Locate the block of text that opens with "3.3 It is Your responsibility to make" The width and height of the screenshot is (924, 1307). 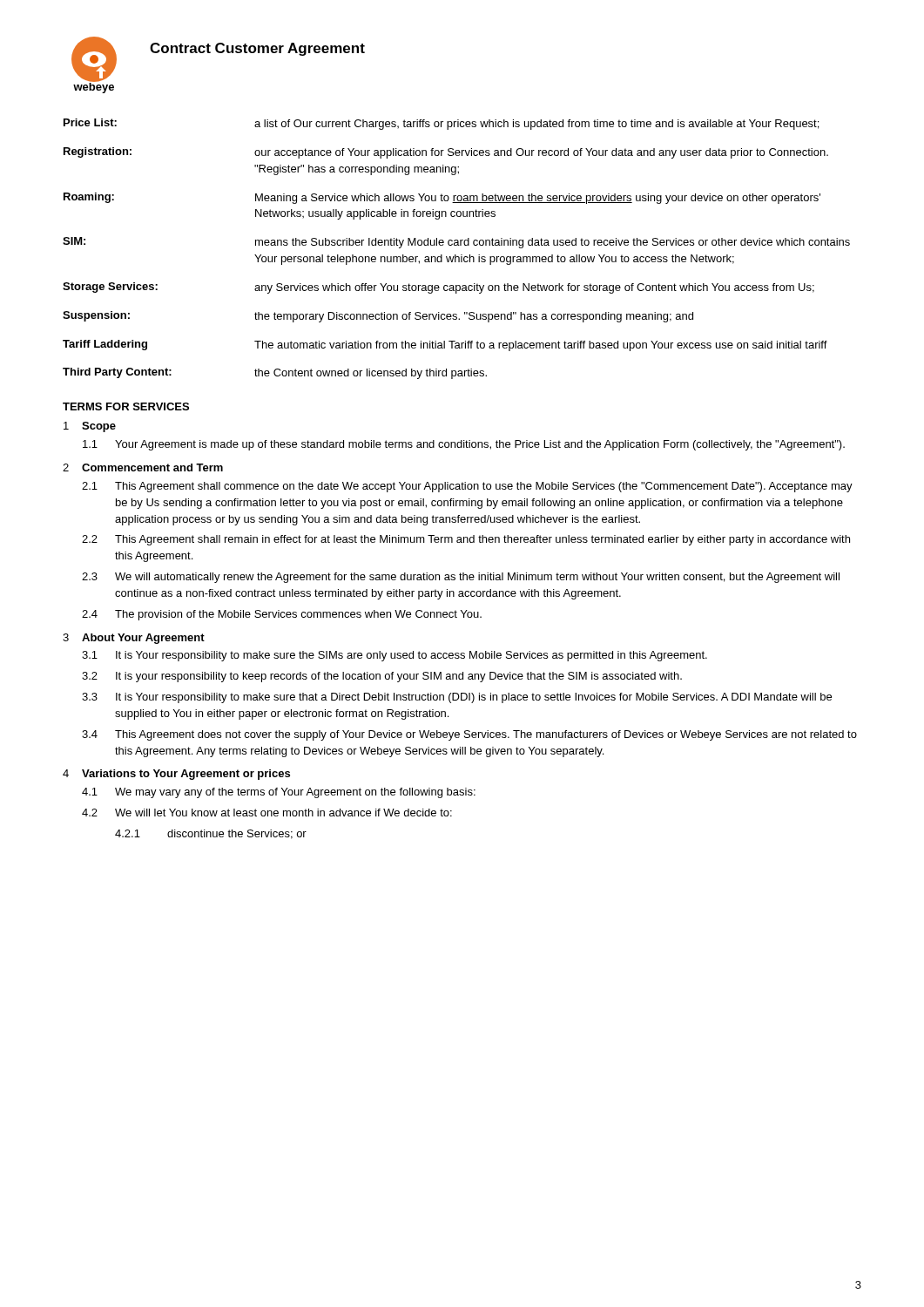(x=462, y=706)
